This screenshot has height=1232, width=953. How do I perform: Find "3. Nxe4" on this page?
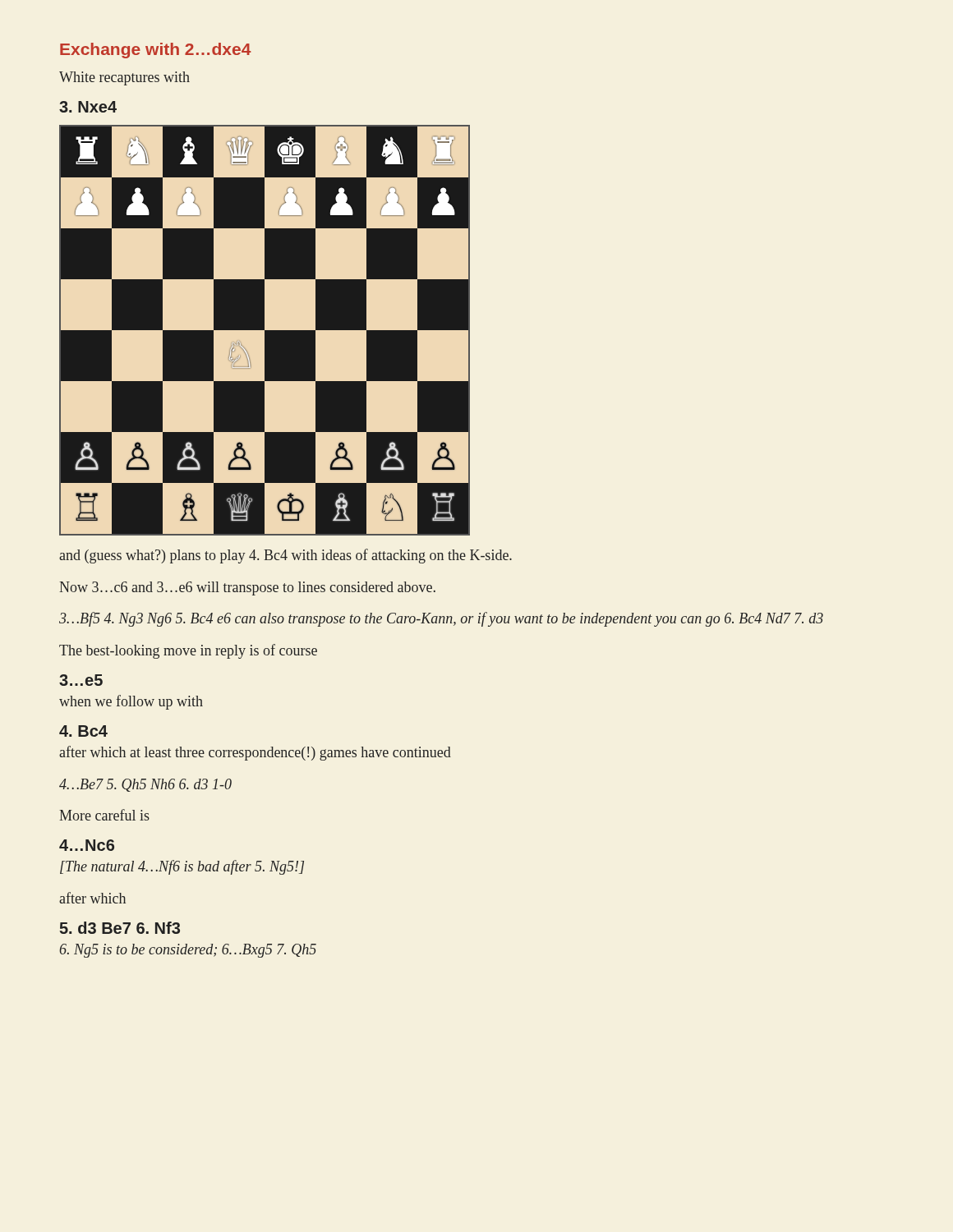pos(88,107)
